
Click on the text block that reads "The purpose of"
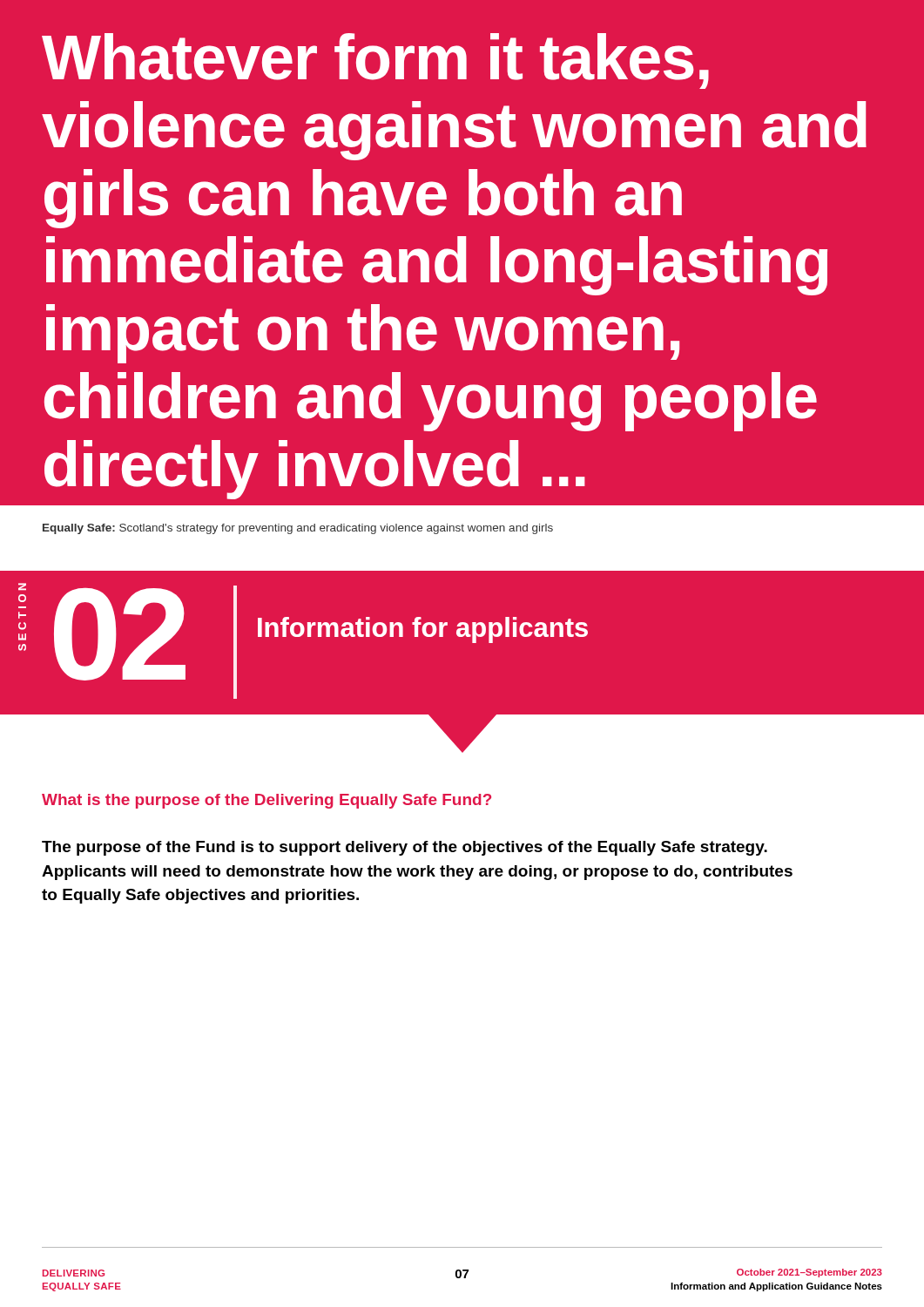417,871
